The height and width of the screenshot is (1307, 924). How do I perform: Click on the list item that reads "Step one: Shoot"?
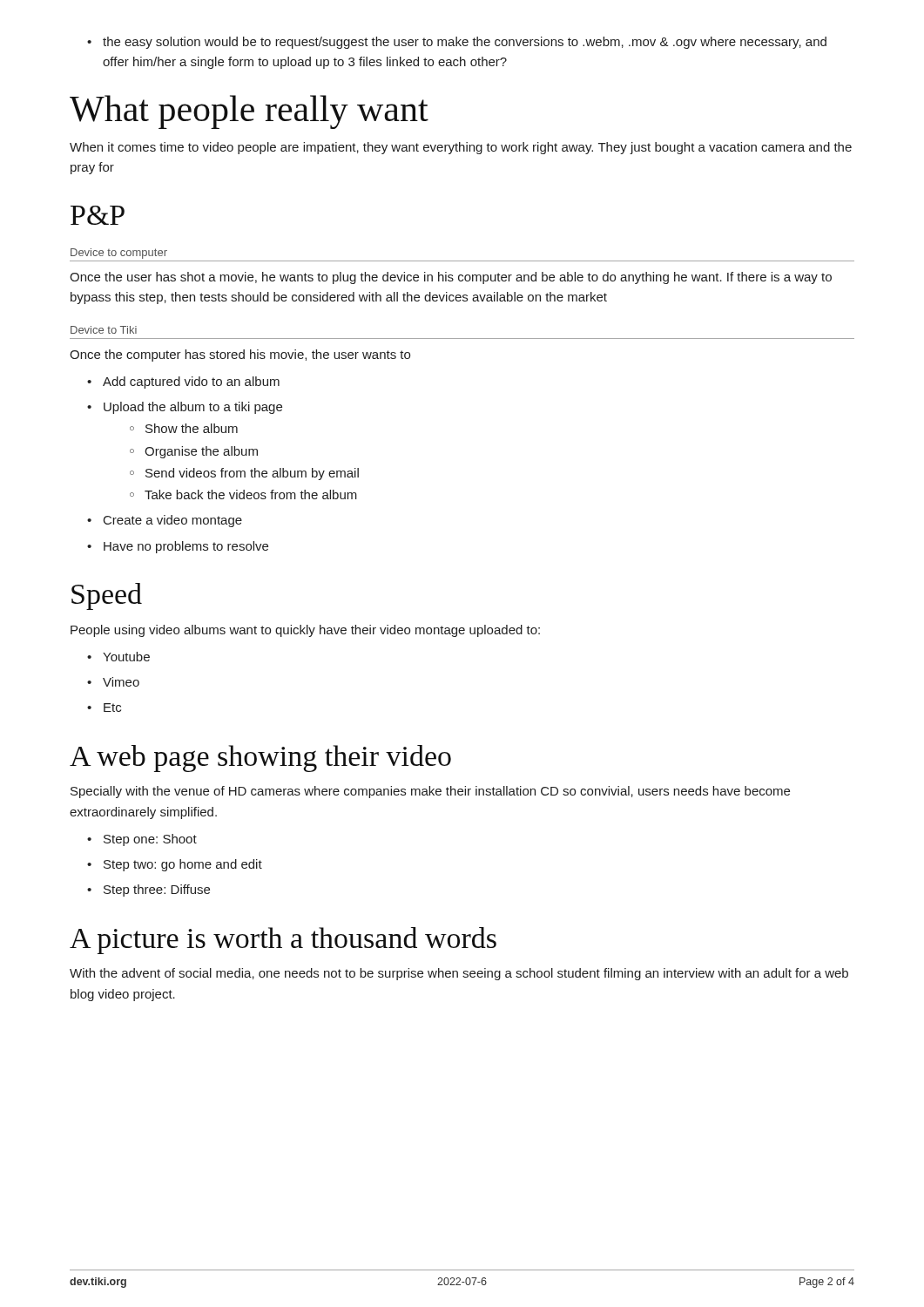click(142, 840)
